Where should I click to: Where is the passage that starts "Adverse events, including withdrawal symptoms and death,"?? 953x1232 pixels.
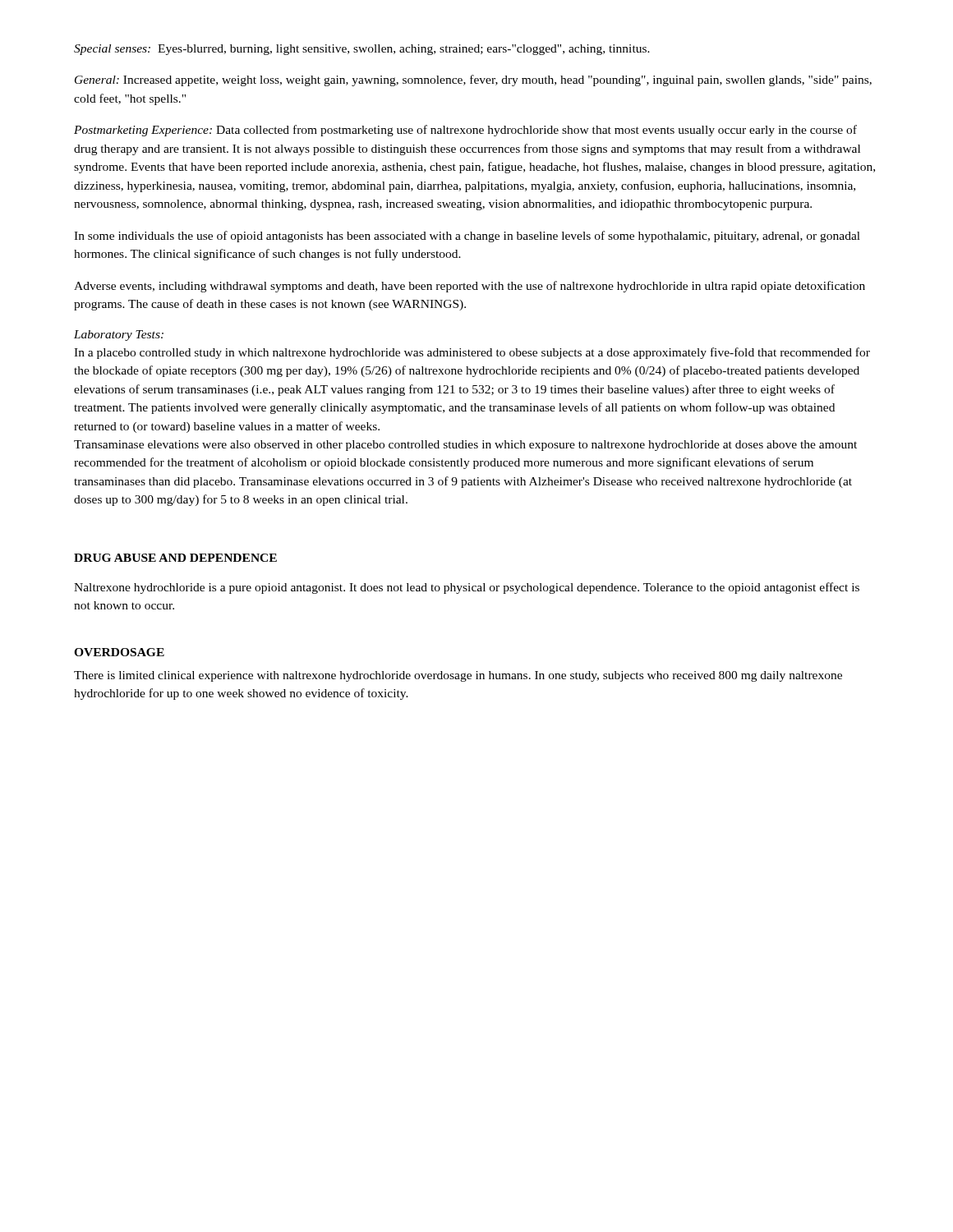[476, 295]
